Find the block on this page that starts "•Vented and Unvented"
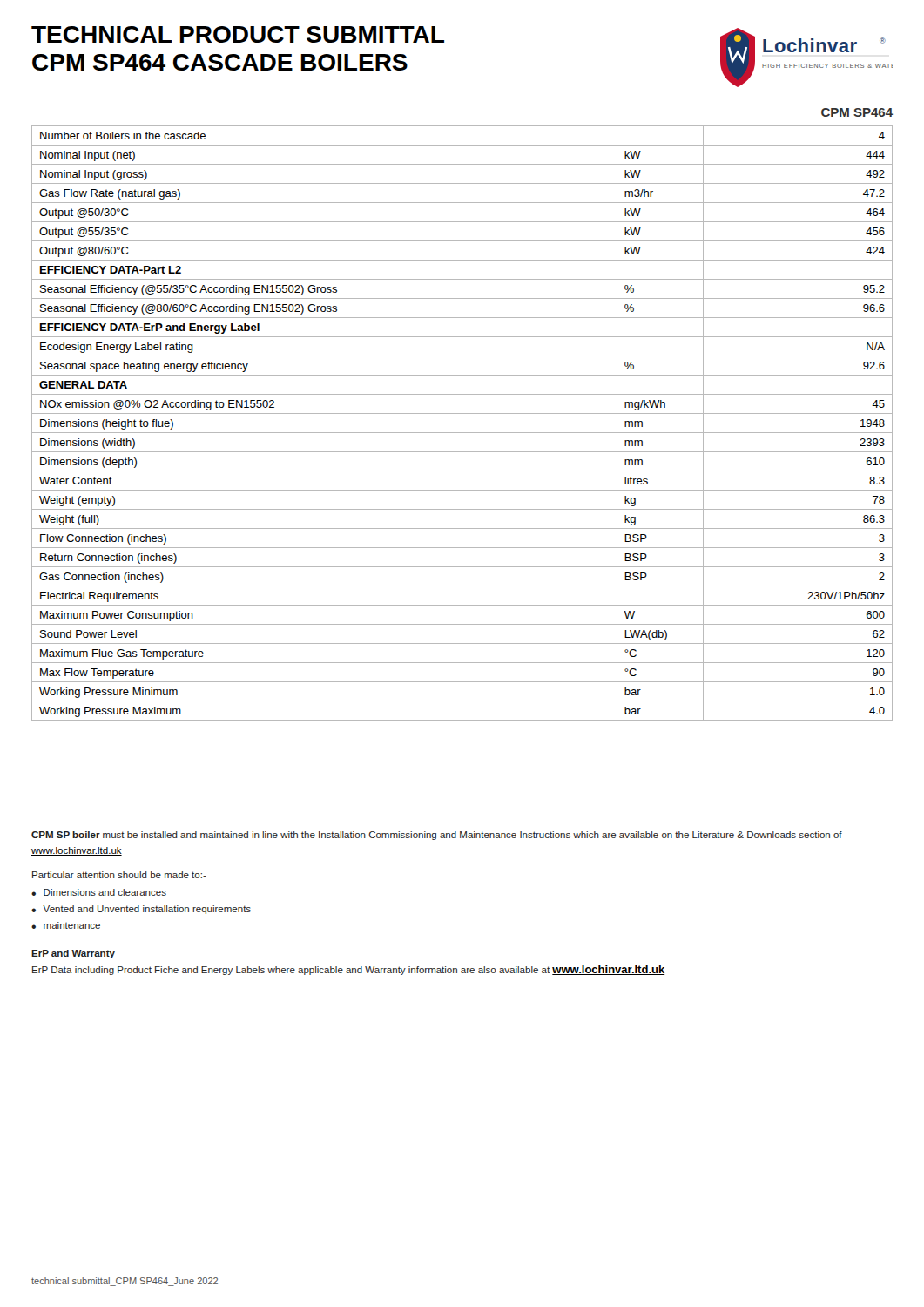 (141, 911)
